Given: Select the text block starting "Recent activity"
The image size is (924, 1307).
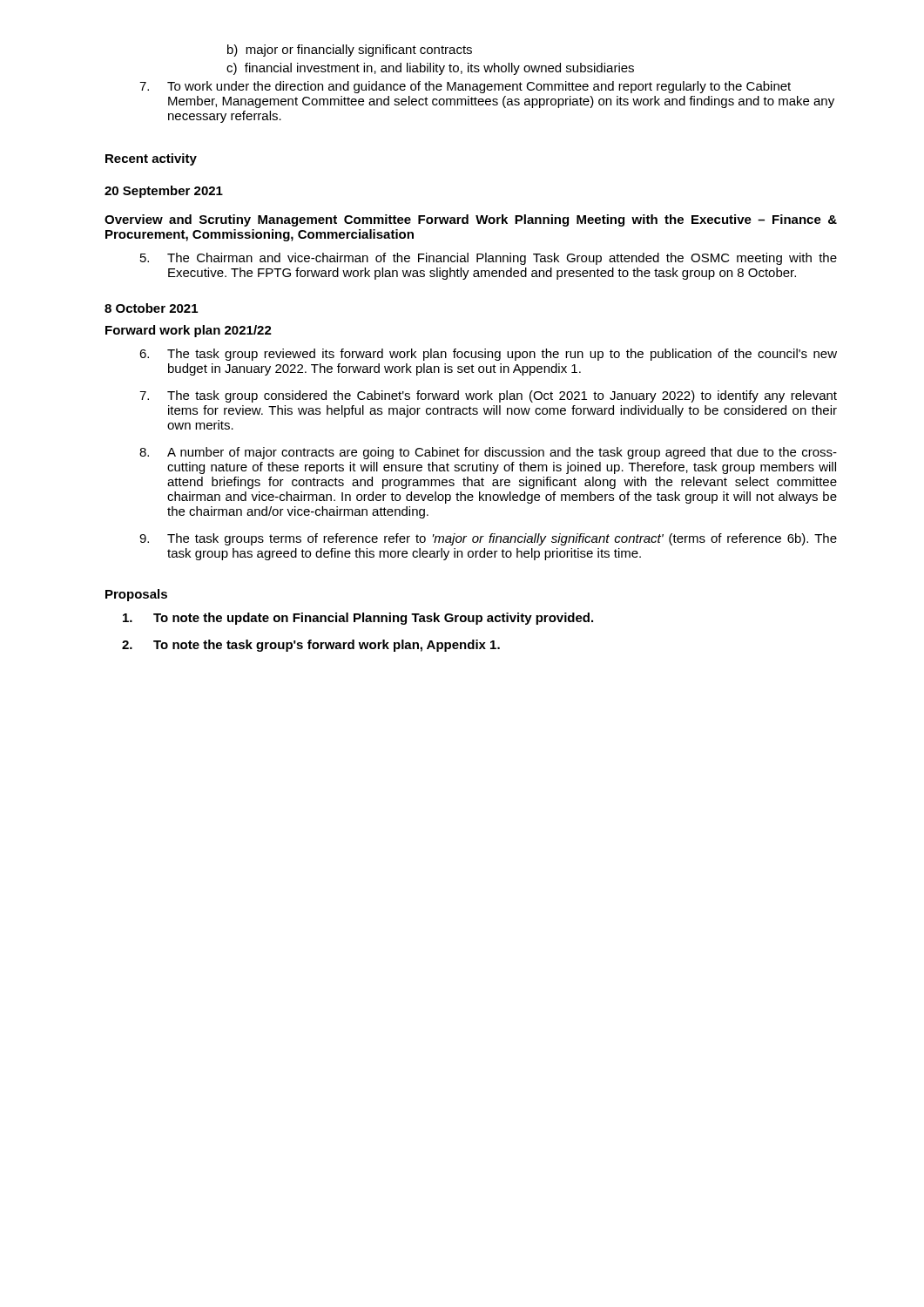Looking at the screenshot, I should tap(151, 158).
